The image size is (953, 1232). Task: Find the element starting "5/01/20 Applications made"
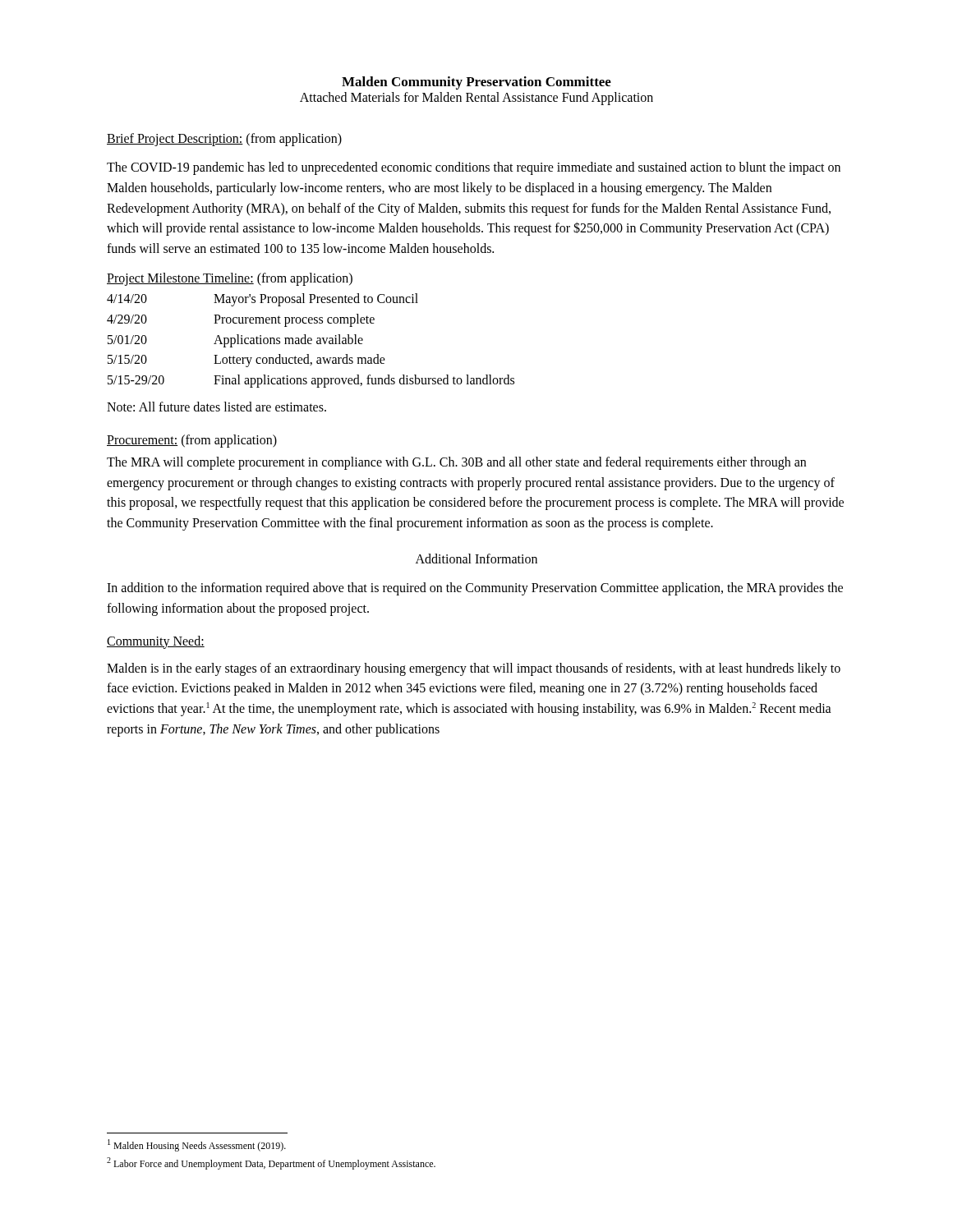(x=311, y=340)
